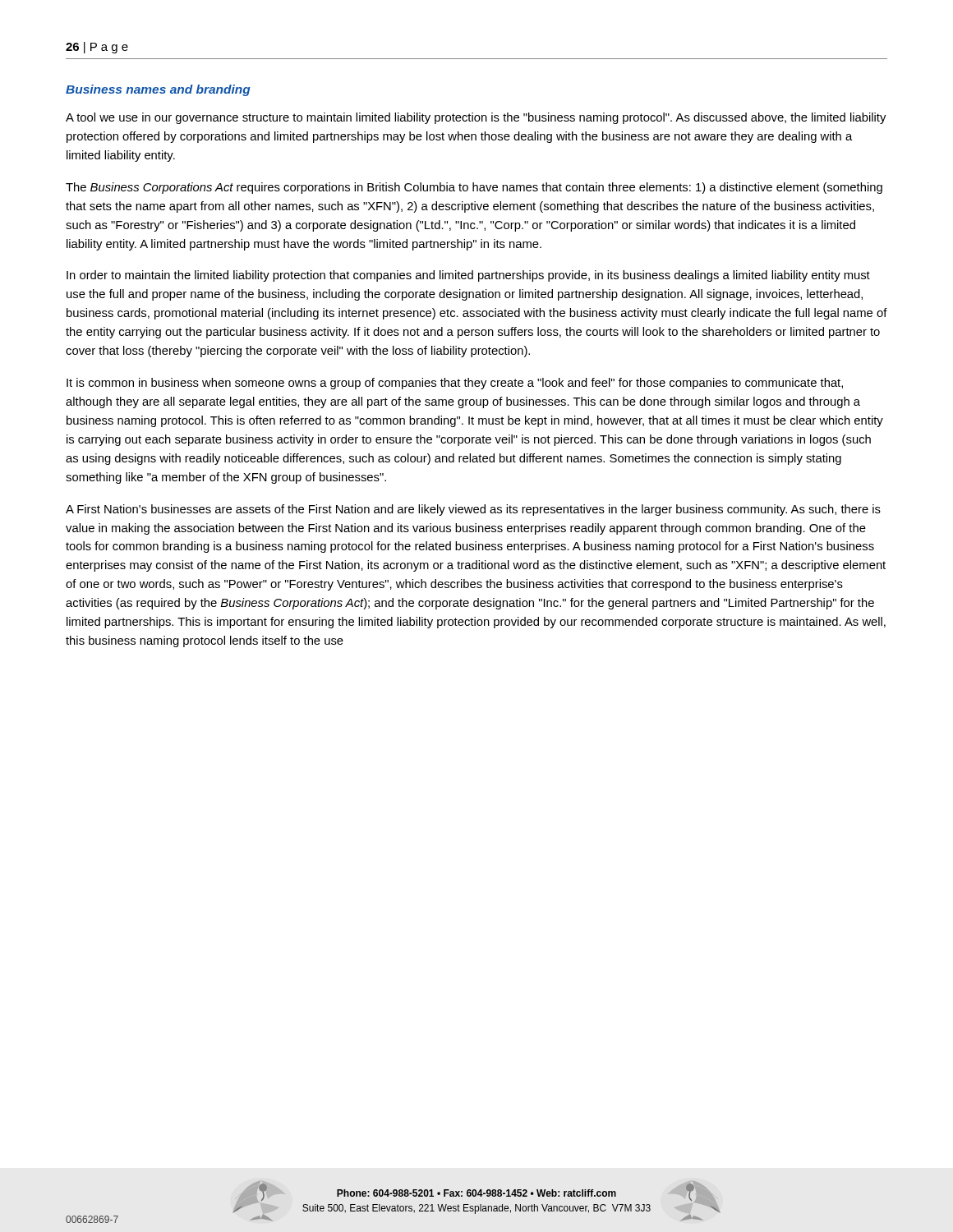
Task: Find a footnote
Action: (x=92, y=1220)
